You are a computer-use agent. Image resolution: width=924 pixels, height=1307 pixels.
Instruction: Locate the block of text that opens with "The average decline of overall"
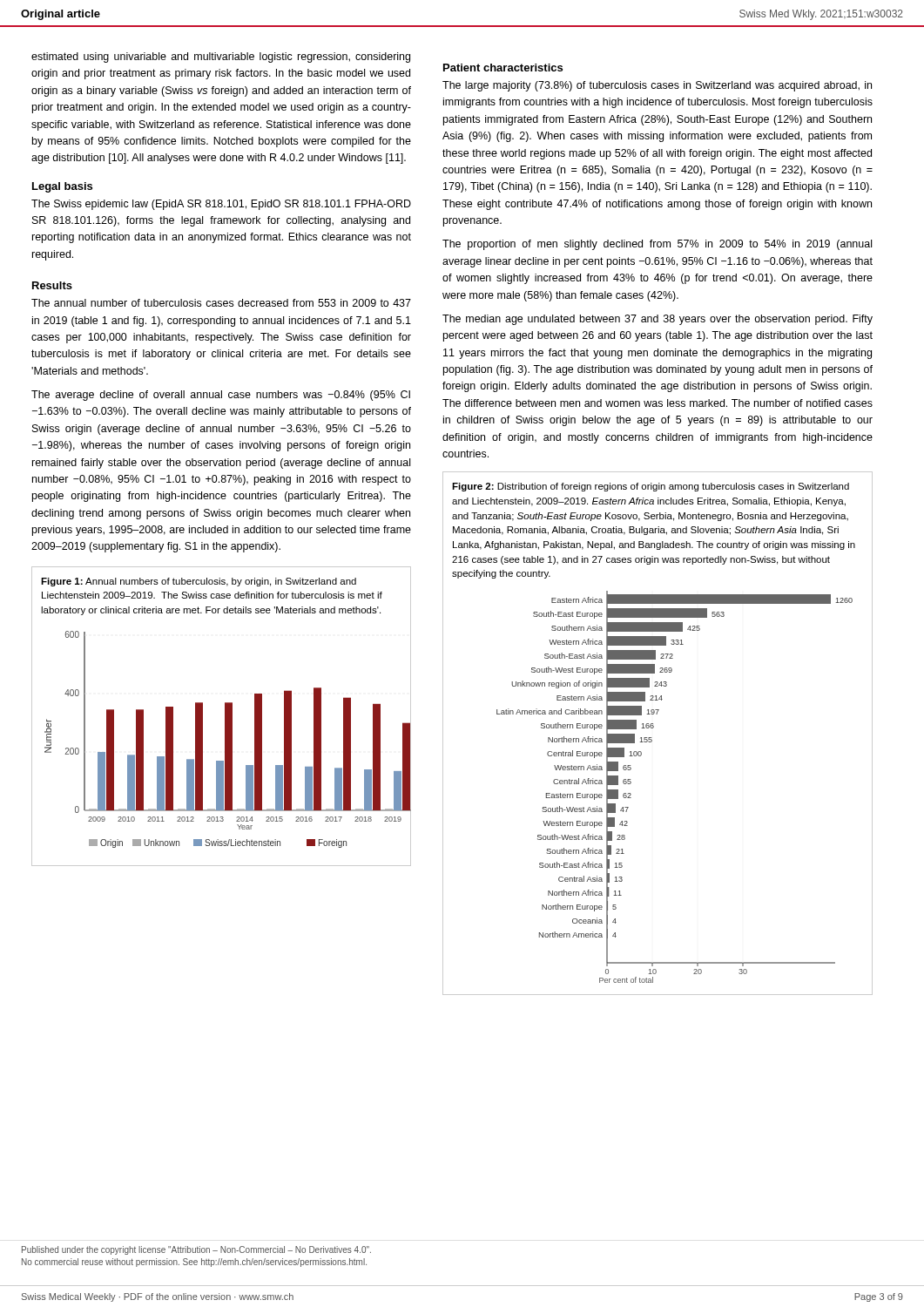221,471
